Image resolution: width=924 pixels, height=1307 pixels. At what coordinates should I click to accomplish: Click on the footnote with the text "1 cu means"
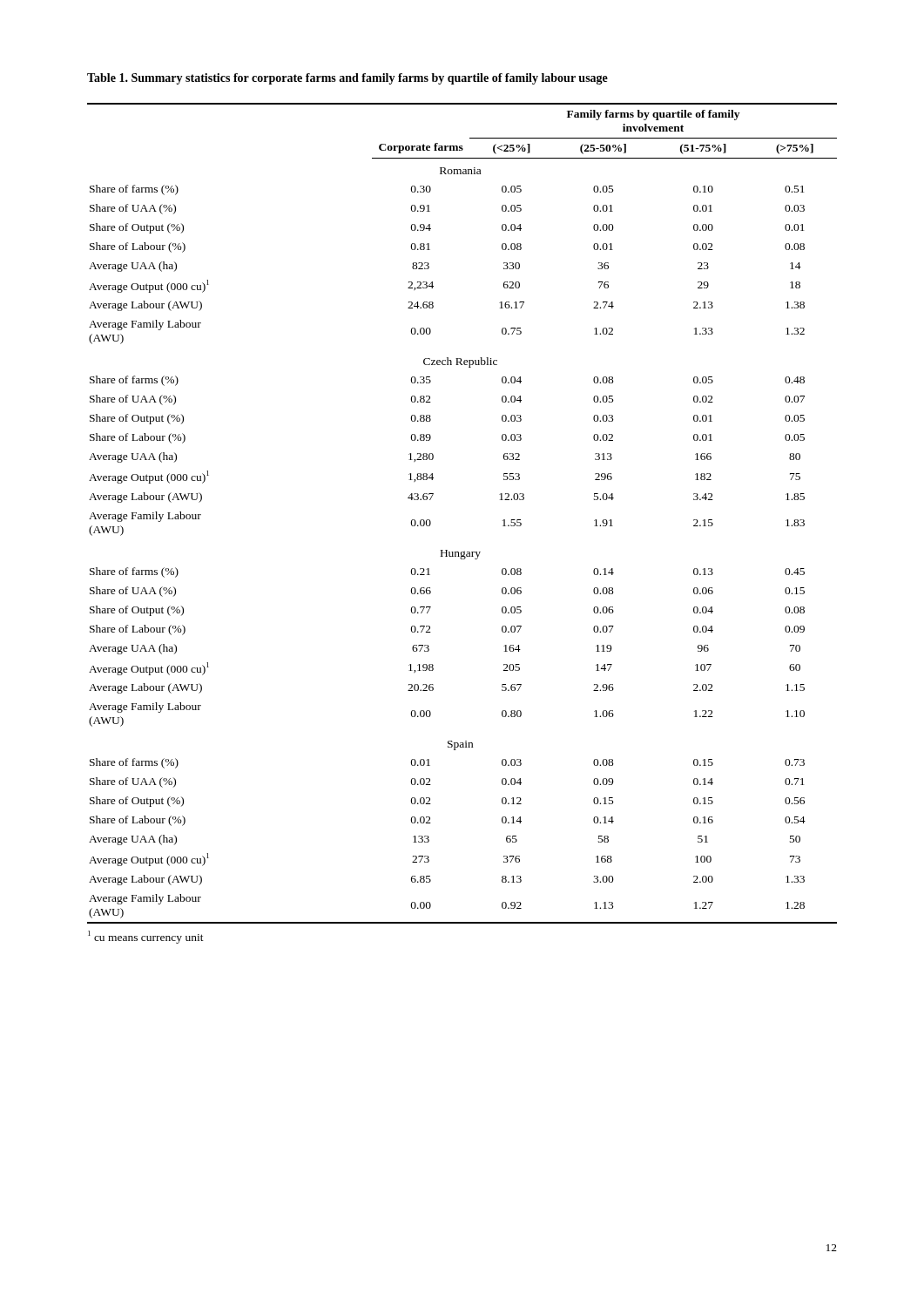[x=145, y=936]
